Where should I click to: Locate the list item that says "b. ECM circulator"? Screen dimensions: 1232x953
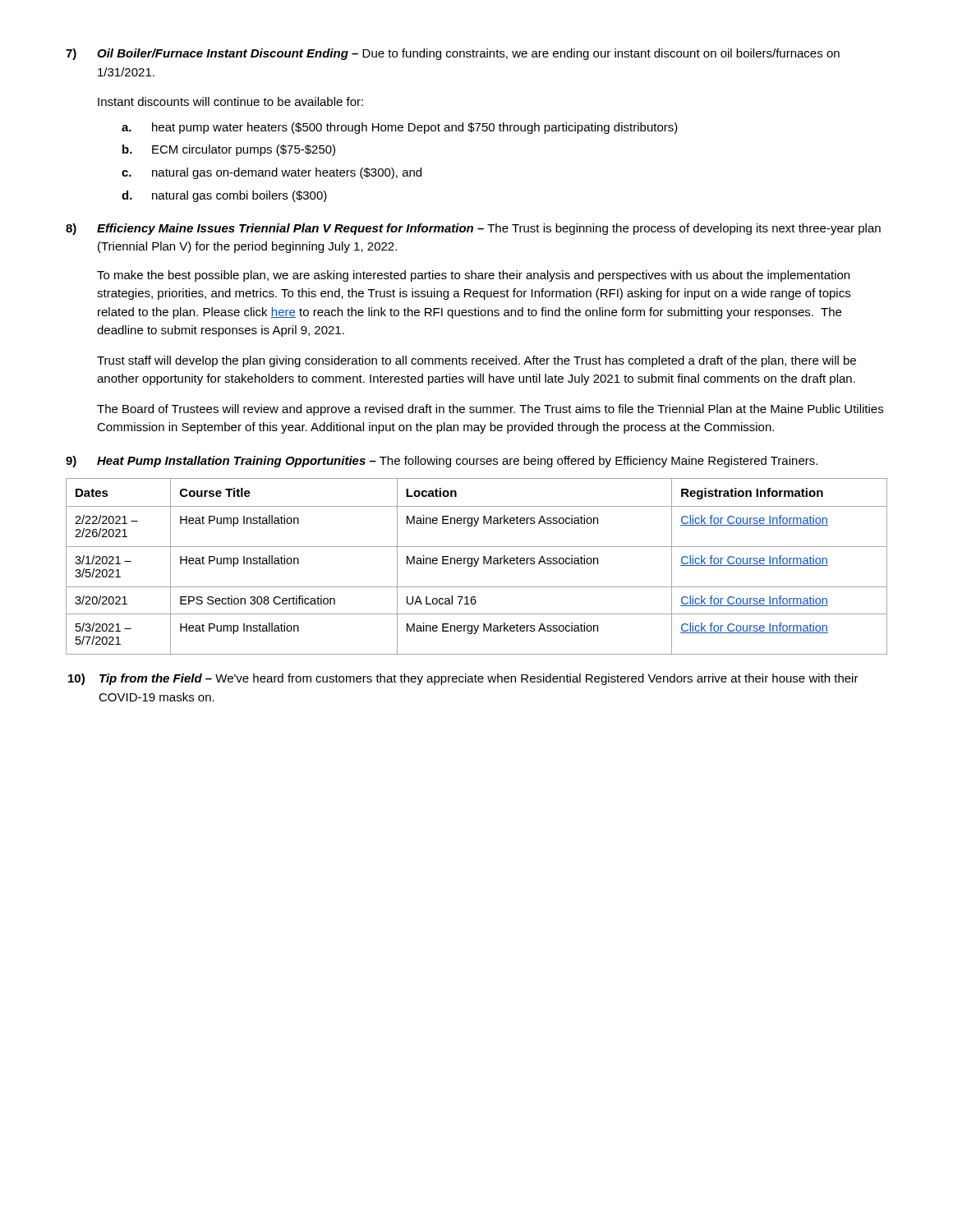229,150
